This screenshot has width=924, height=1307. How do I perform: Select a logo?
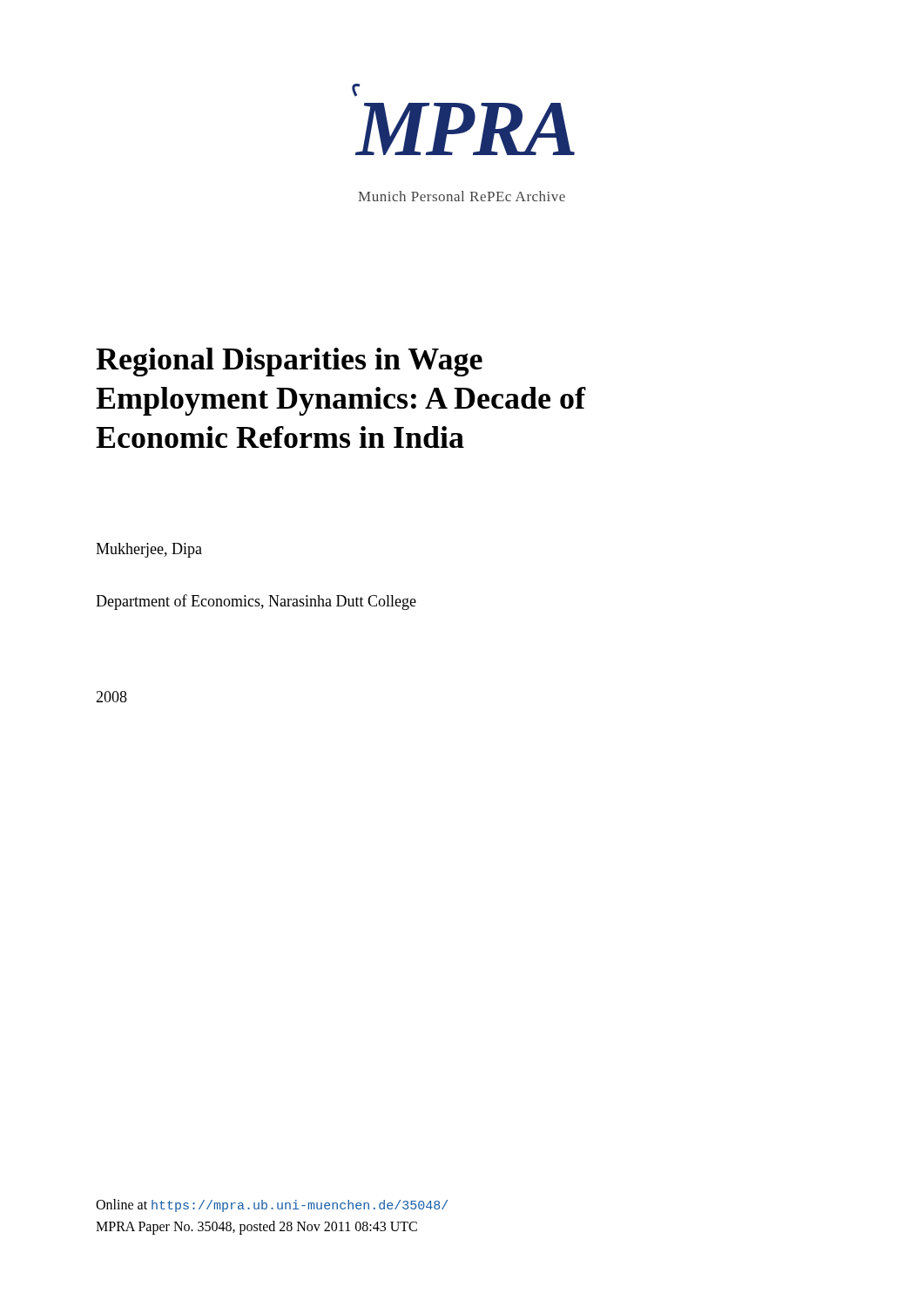(462, 138)
